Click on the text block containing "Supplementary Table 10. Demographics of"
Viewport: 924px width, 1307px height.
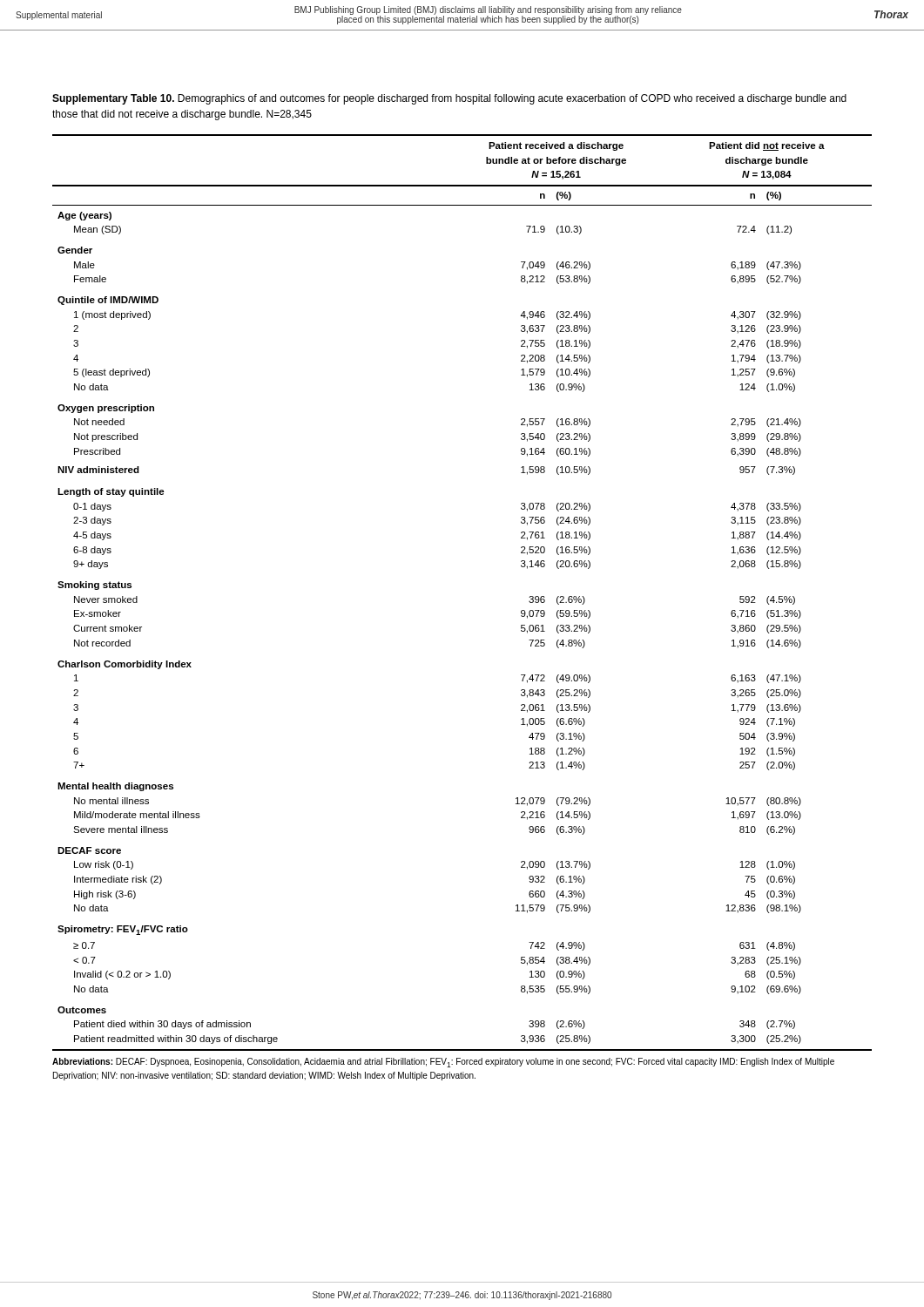pyautogui.click(x=450, y=106)
